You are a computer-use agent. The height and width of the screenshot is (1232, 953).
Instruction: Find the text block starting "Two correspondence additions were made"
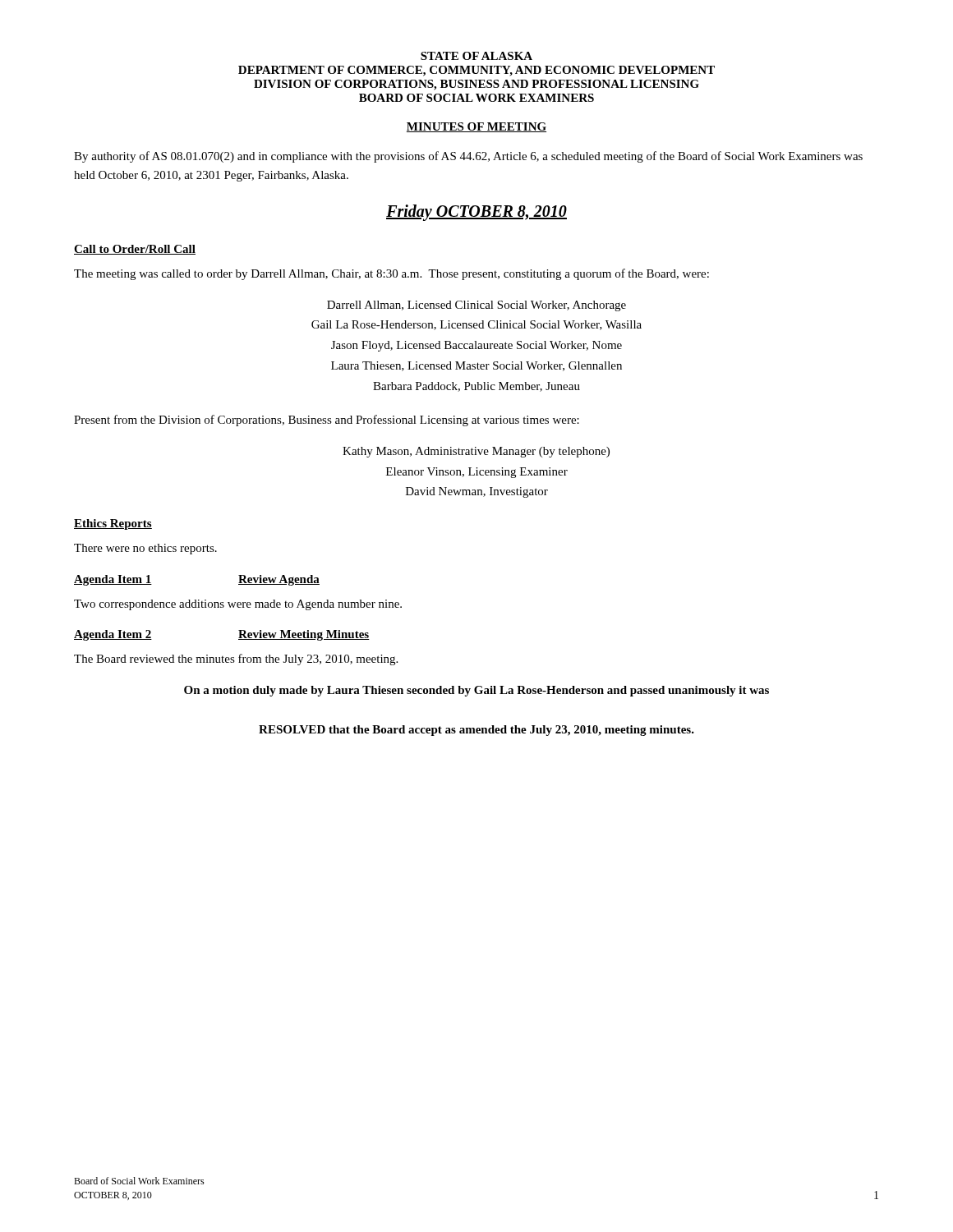pyautogui.click(x=238, y=603)
